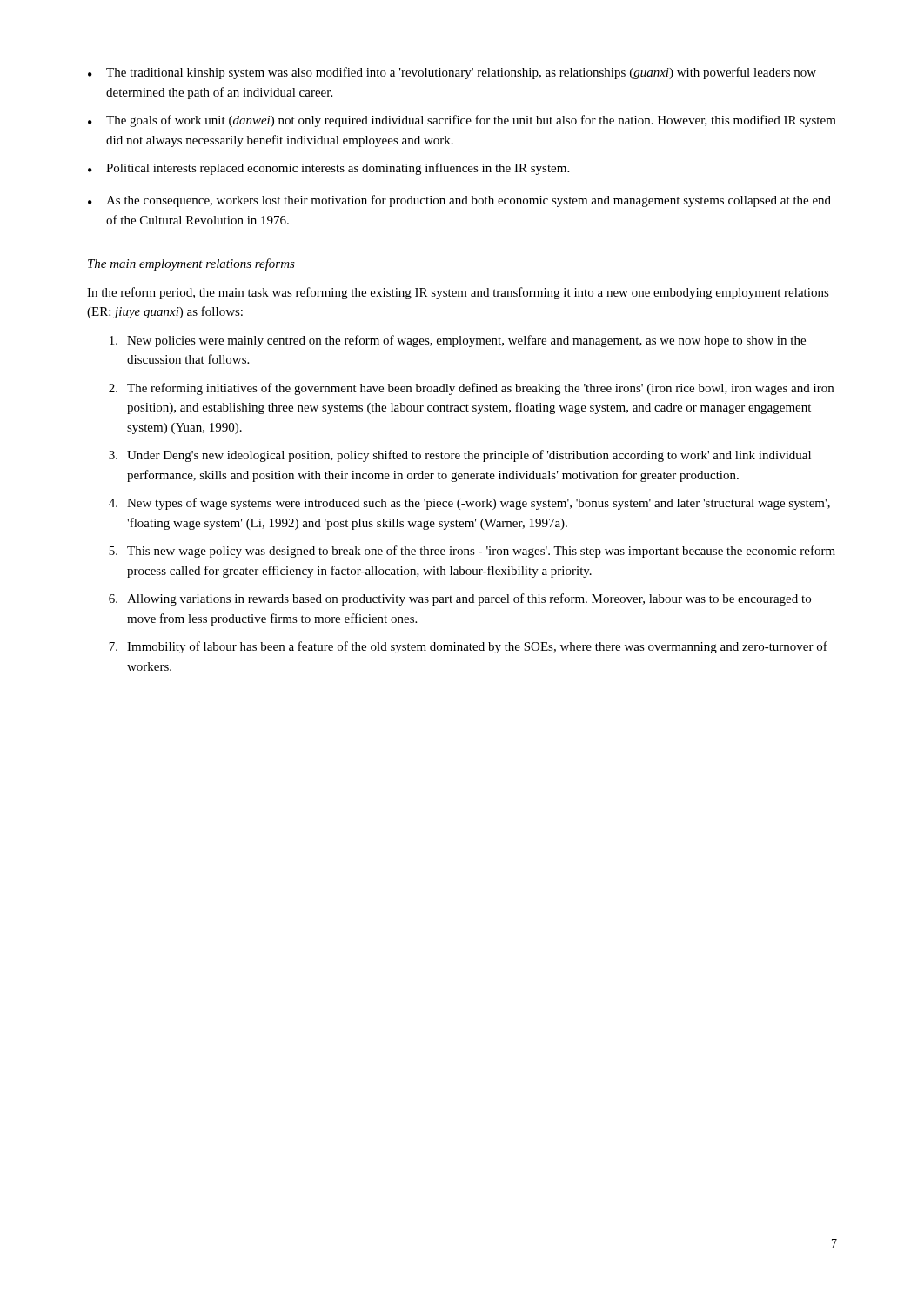
Task: Click on the section header containing "The main employment"
Action: click(191, 264)
